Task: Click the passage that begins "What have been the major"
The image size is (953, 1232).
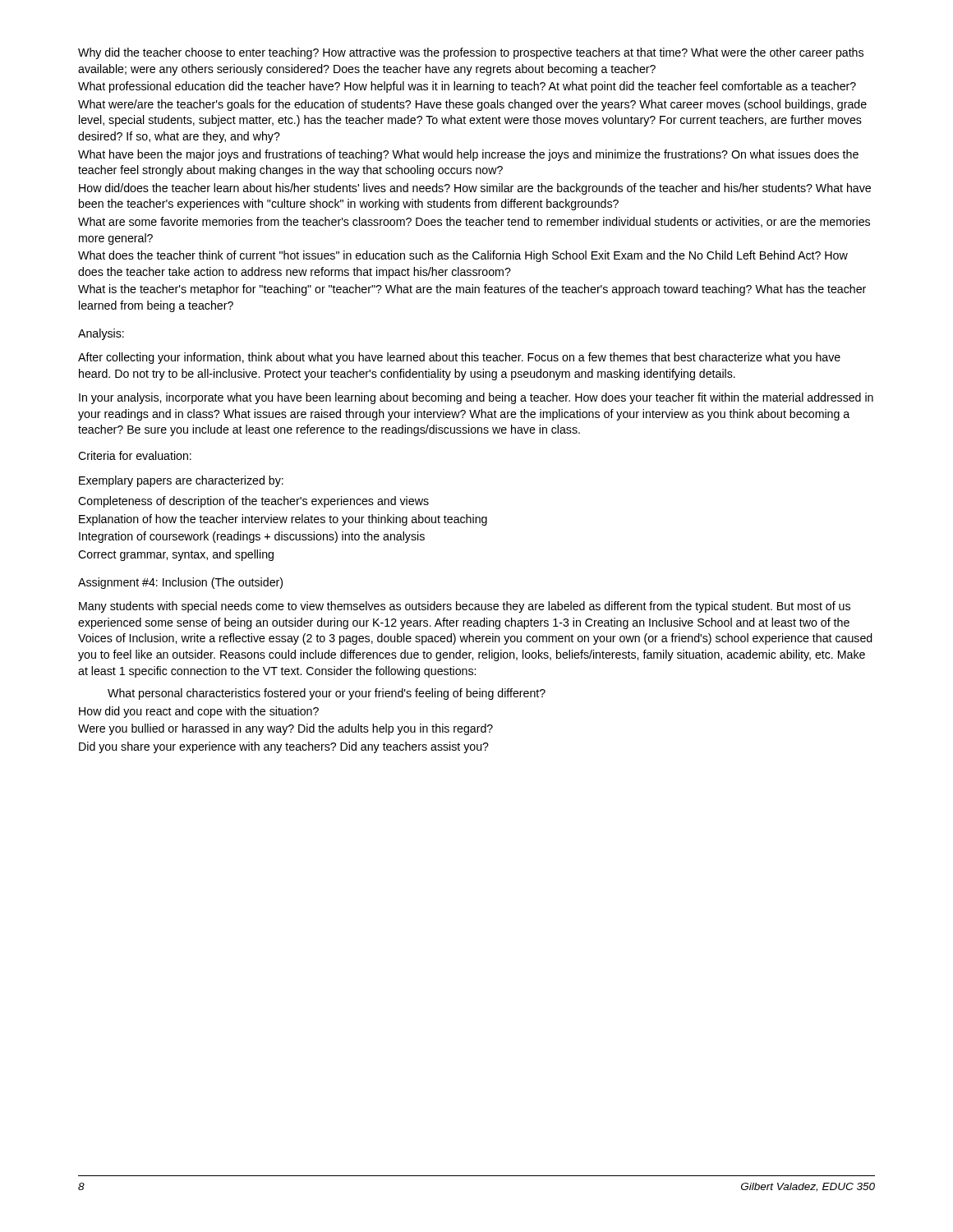Action: click(468, 162)
